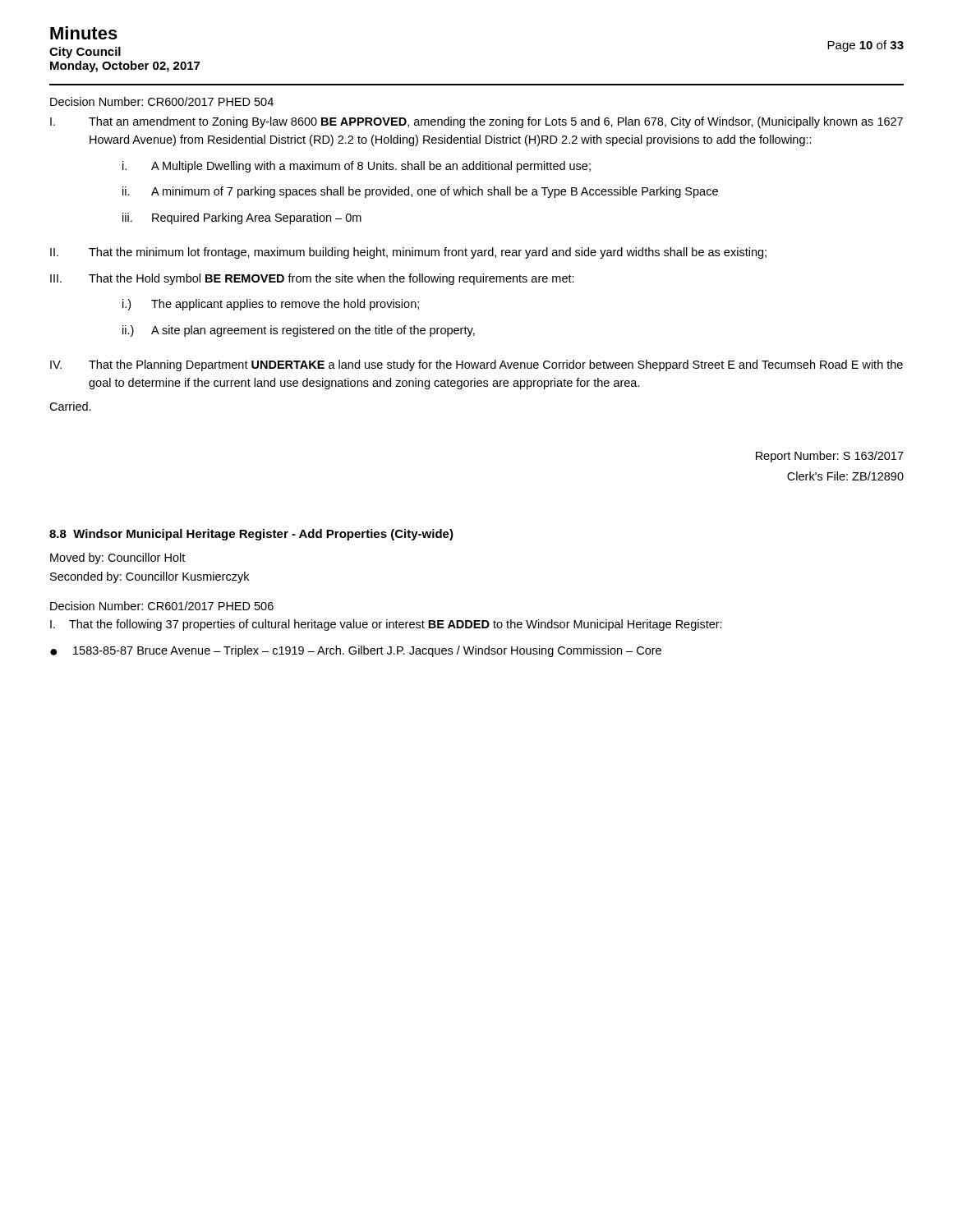Find the list item containing "ii. A minimum of 7 parking spaces shall"
The height and width of the screenshot is (1232, 953).
click(x=513, y=192)
